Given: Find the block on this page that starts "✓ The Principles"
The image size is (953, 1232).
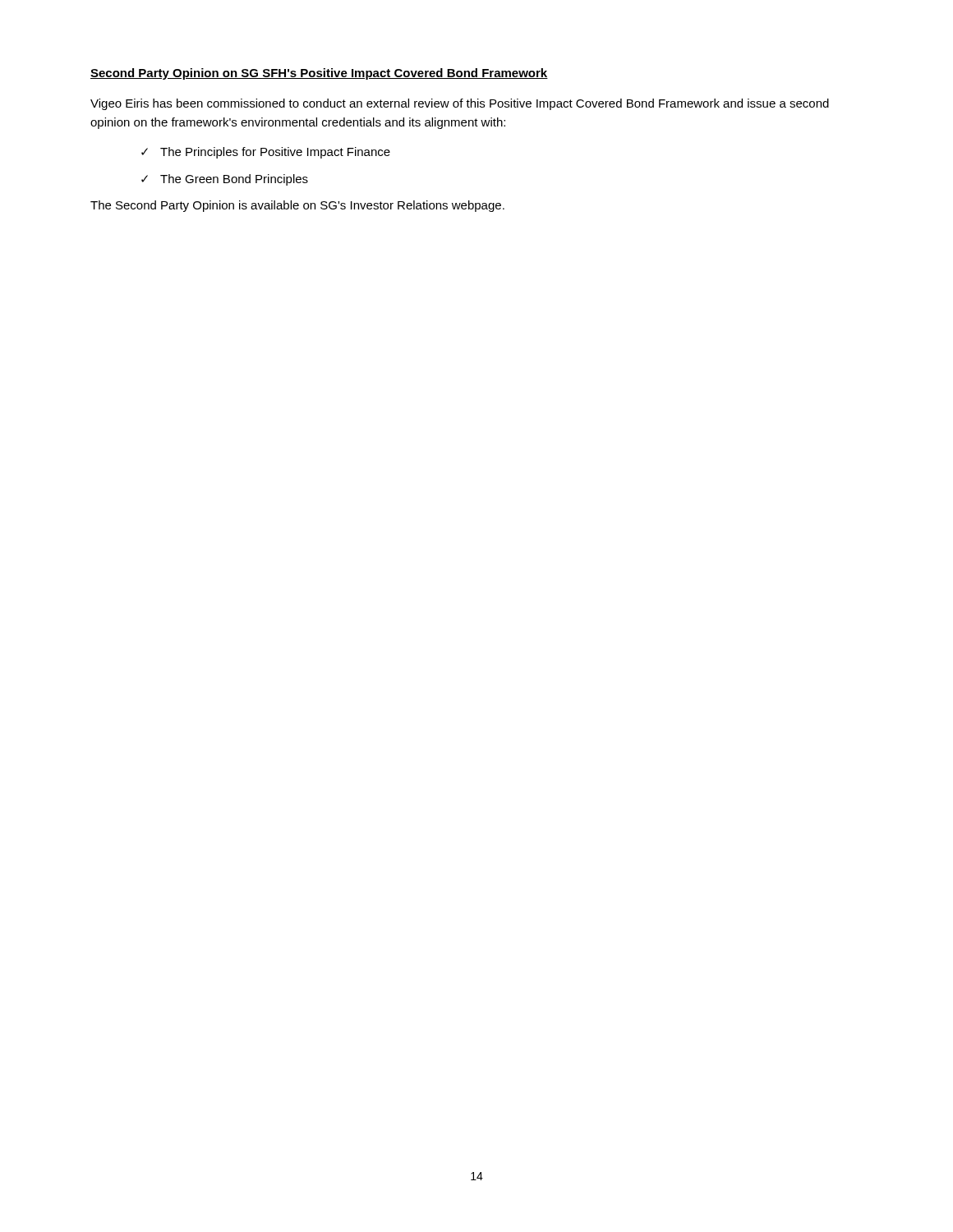Looking at the screenshot, I should point(265,152).
